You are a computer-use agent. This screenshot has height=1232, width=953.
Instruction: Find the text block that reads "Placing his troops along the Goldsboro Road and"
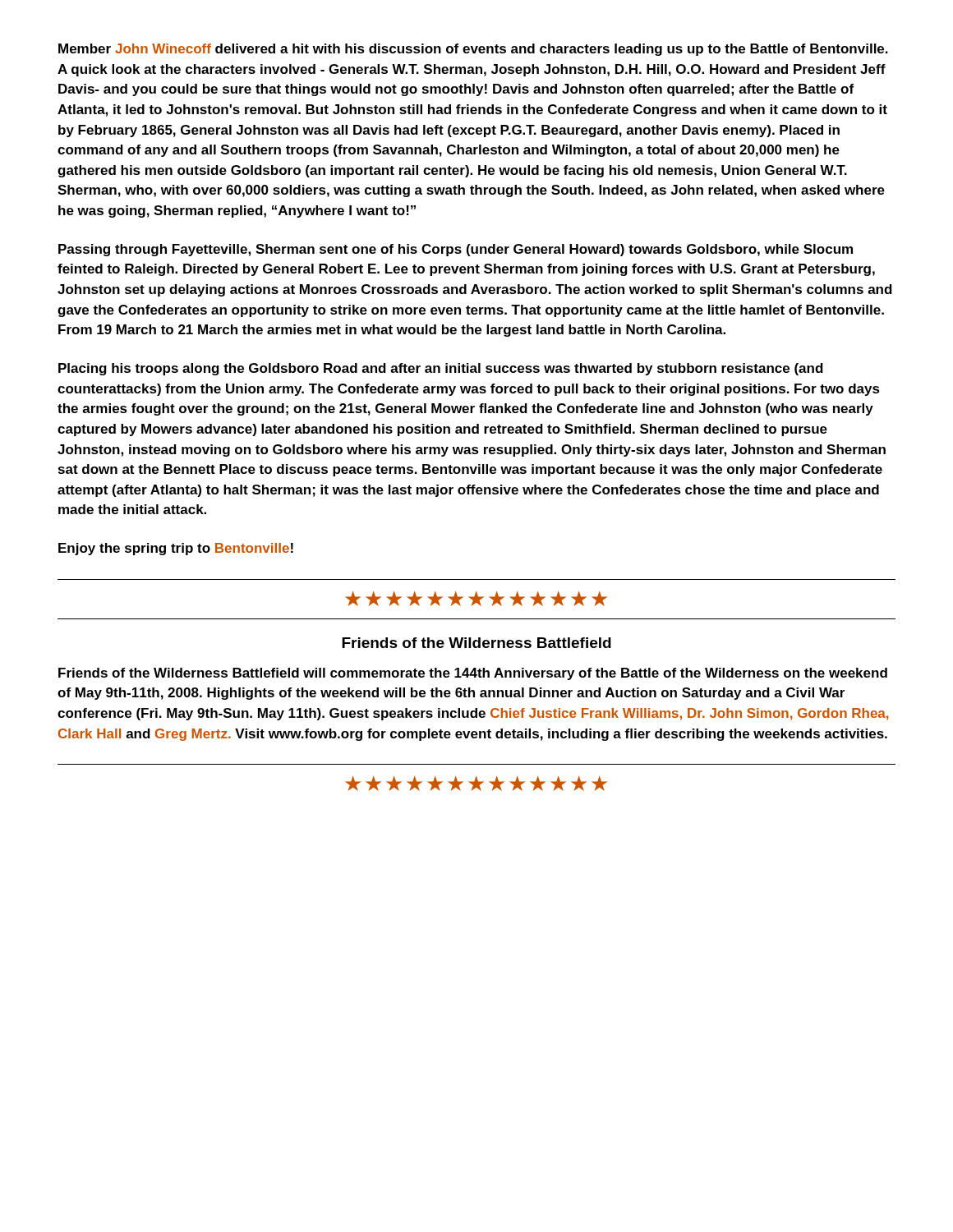[x=472, y=439]
